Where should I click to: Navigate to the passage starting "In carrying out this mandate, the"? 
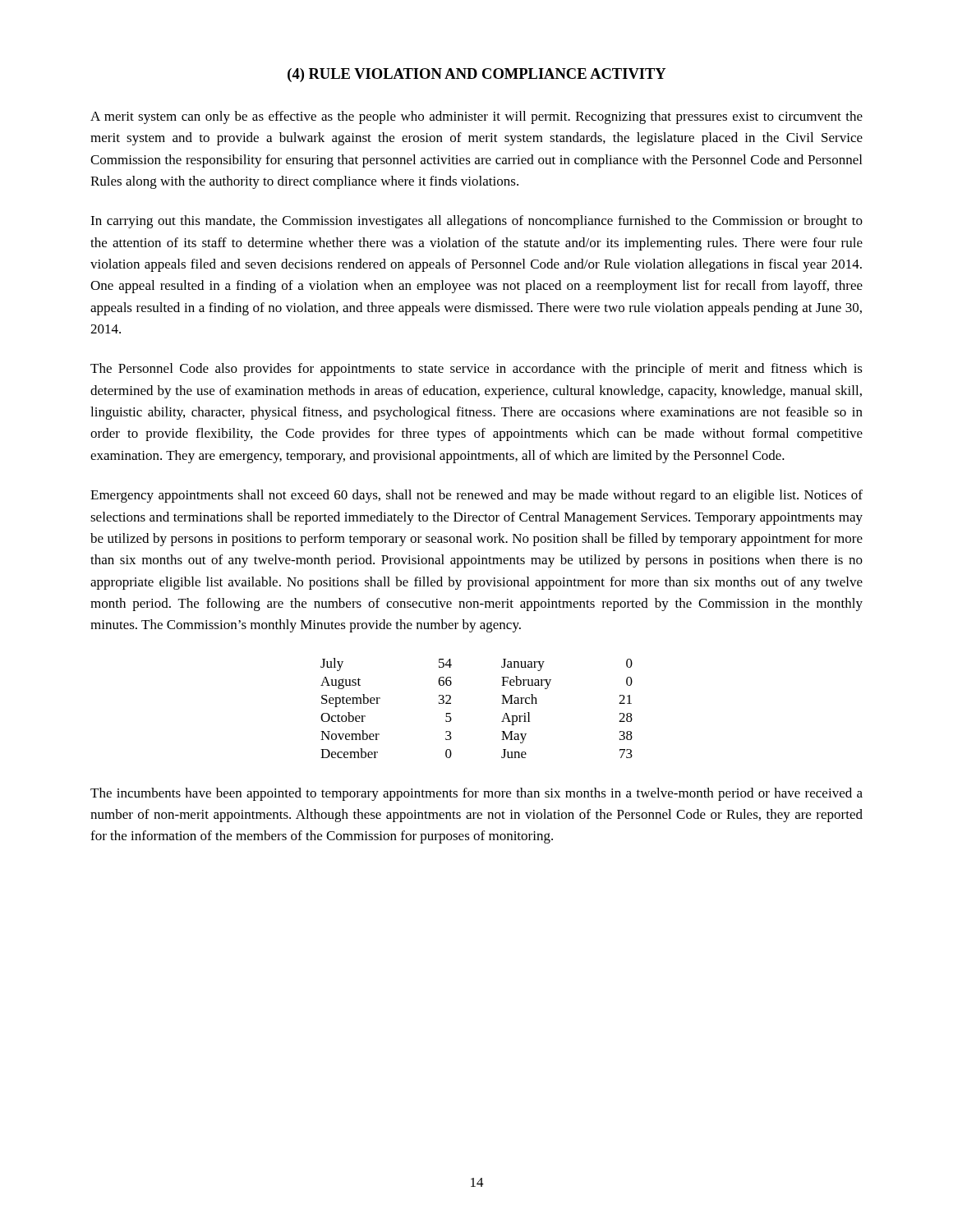476,275
